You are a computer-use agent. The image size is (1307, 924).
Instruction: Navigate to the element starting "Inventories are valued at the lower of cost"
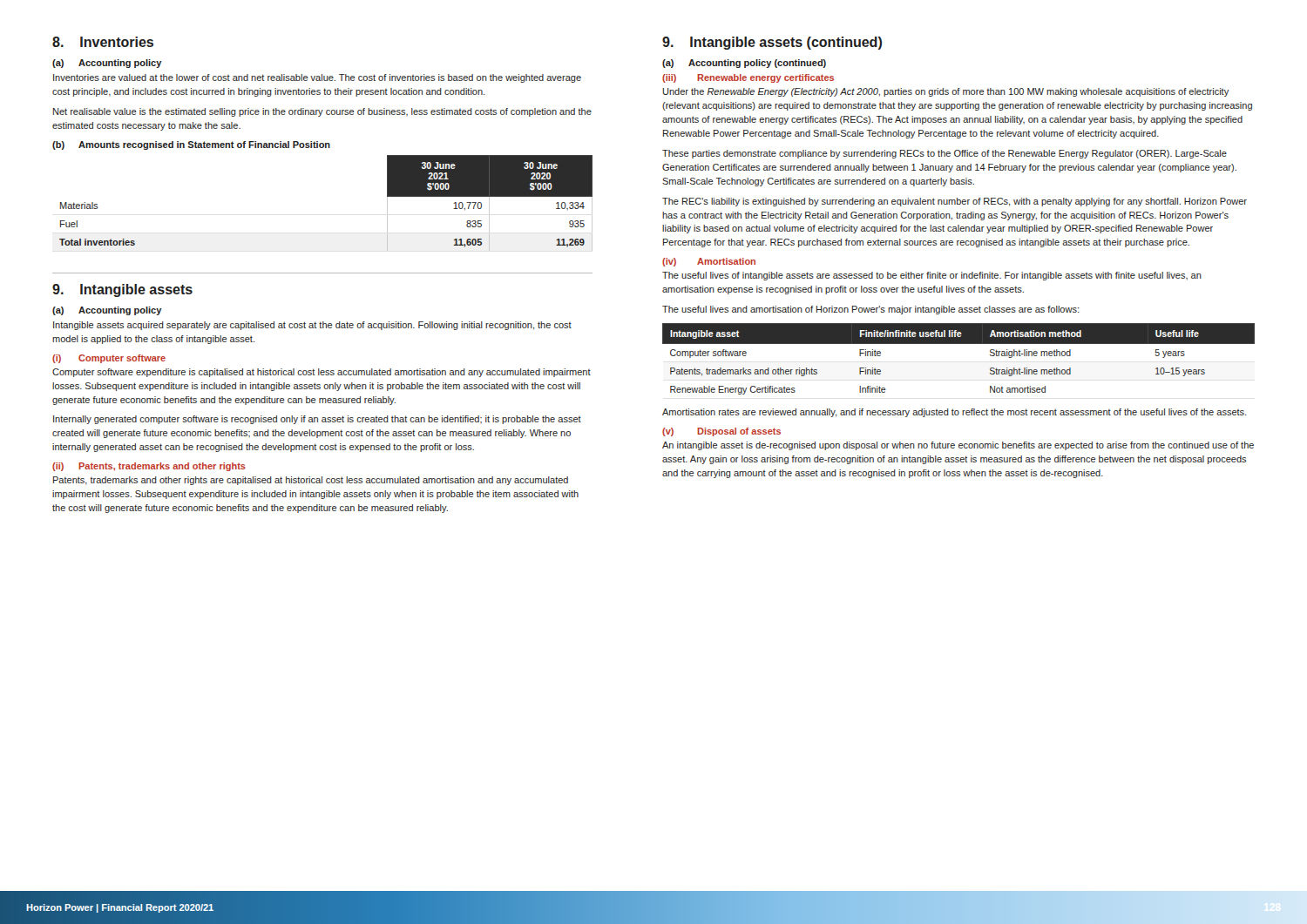[322, 102]
